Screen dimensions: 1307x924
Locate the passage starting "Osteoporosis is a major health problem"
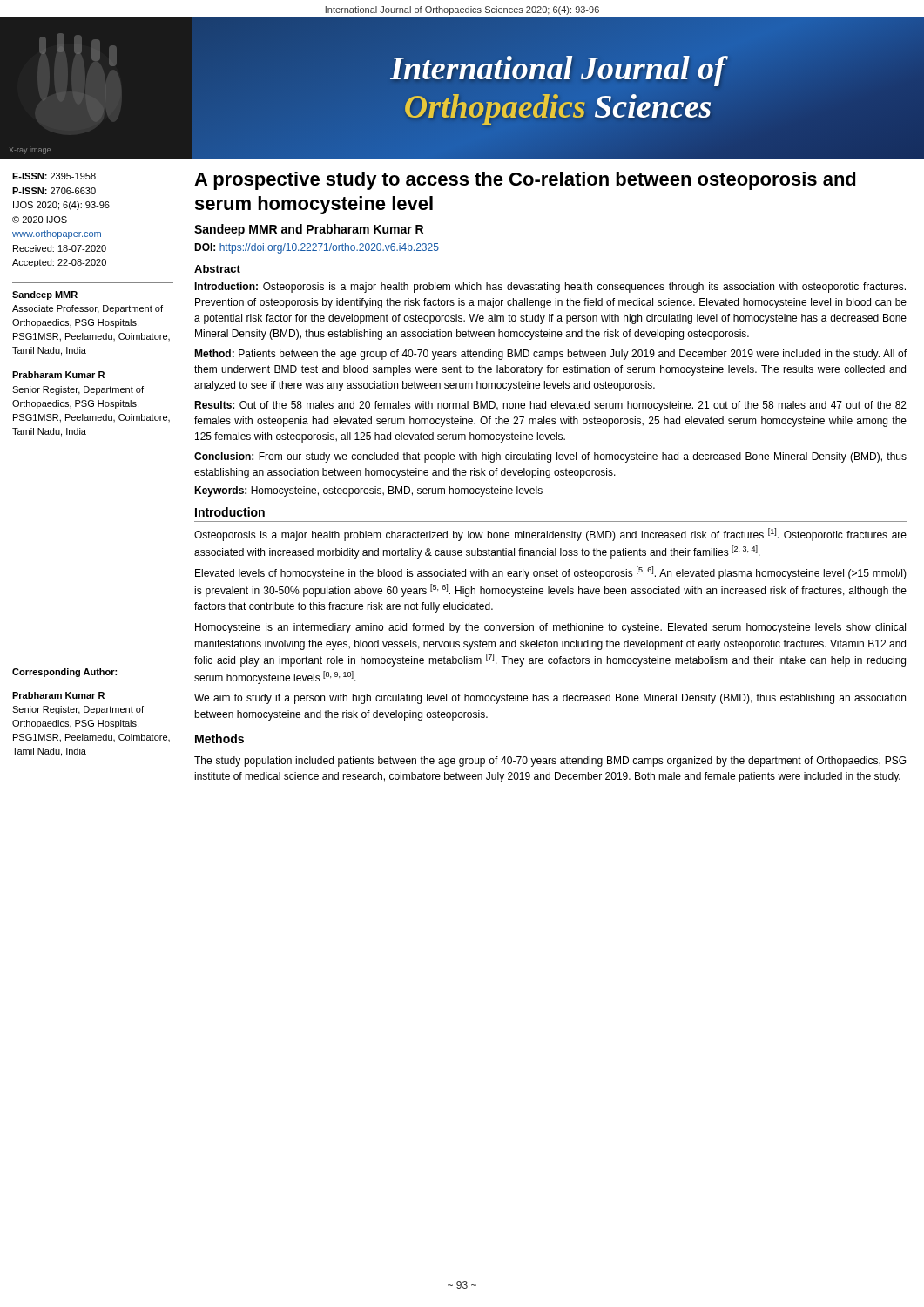coord(550,543)
